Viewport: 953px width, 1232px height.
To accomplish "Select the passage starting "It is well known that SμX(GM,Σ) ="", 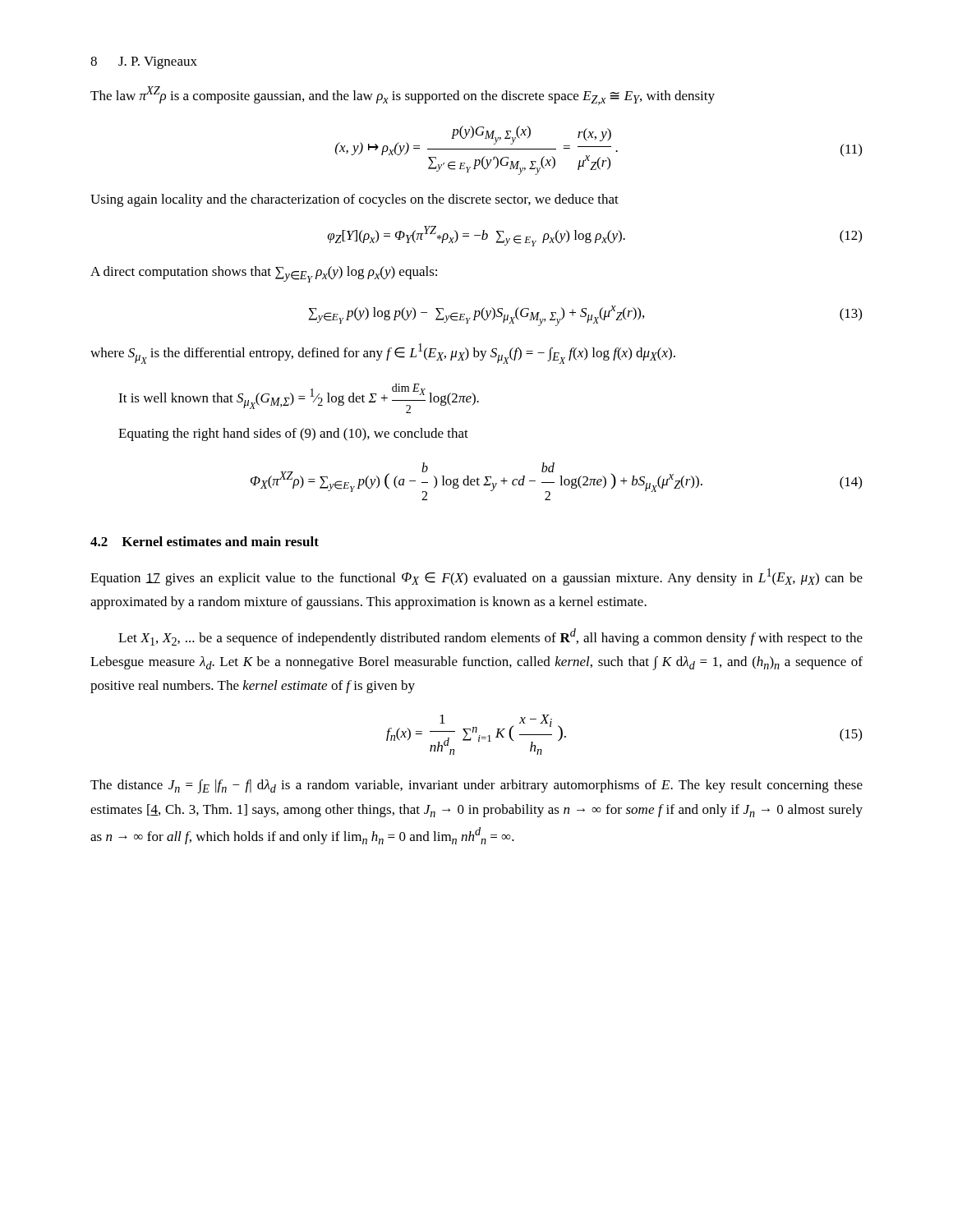I will pyautogui.click(x=299, y=399).
